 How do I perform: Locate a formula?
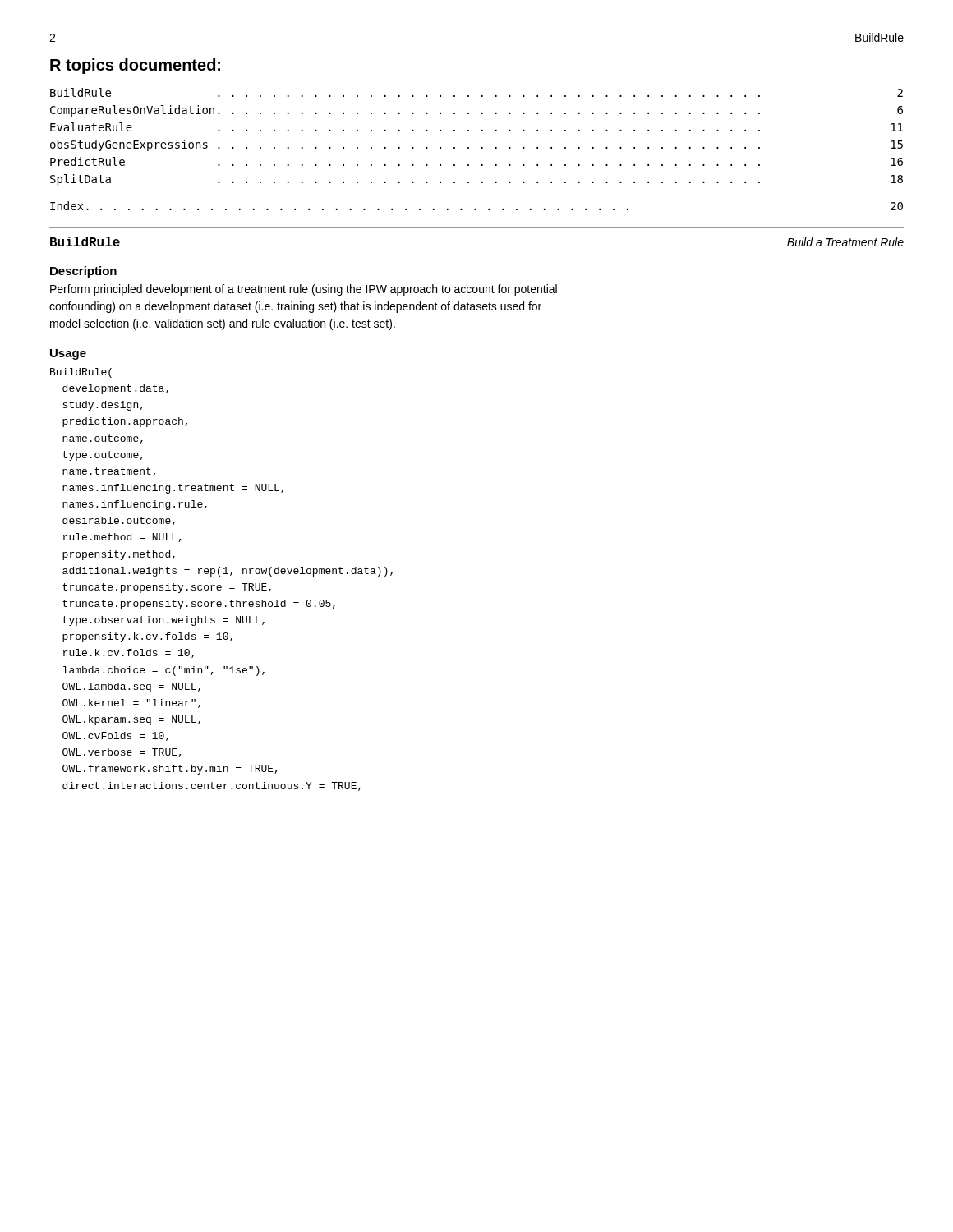[x=222, y=579]
